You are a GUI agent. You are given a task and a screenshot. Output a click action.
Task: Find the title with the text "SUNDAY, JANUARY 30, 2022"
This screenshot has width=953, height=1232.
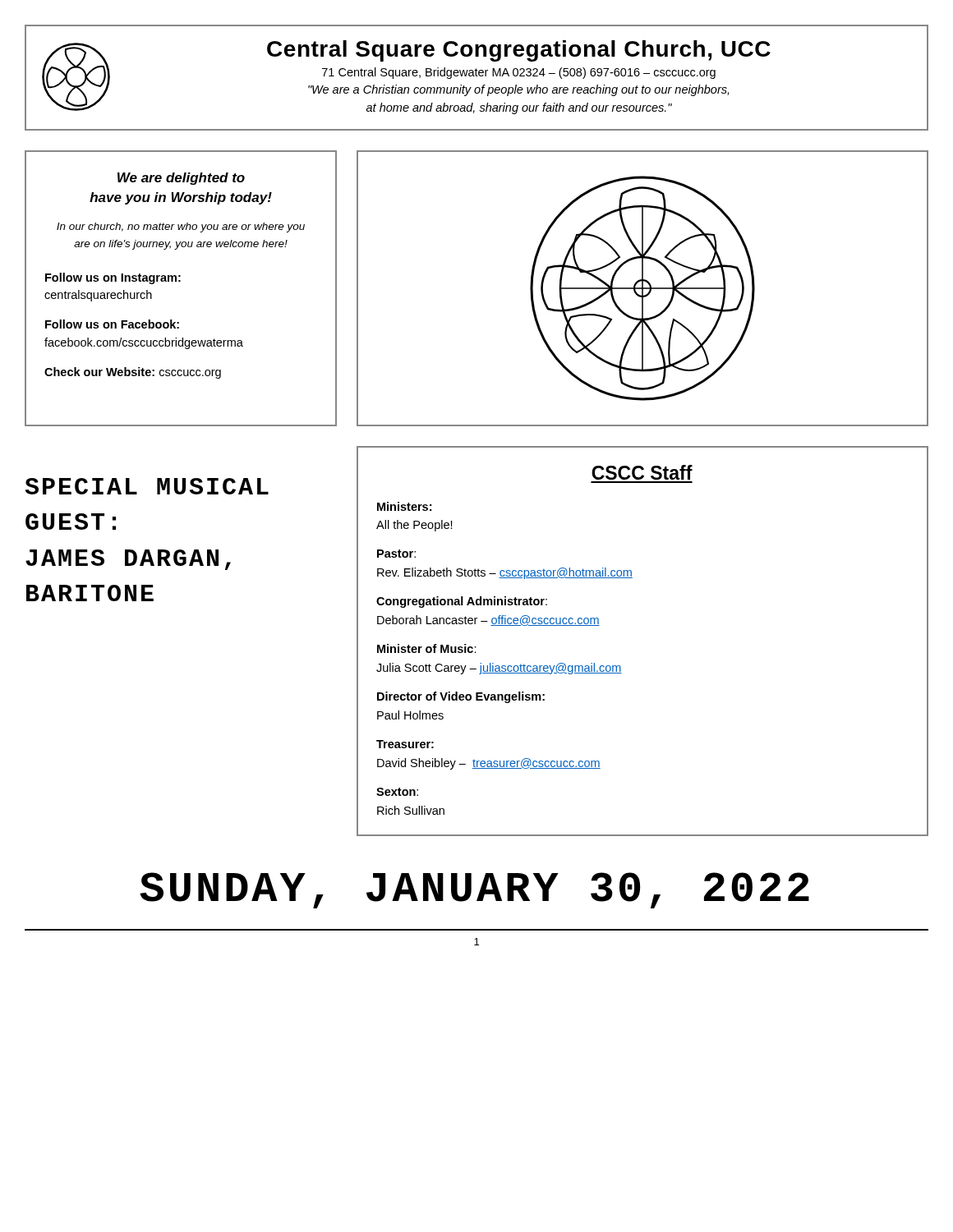coord(476,890)
